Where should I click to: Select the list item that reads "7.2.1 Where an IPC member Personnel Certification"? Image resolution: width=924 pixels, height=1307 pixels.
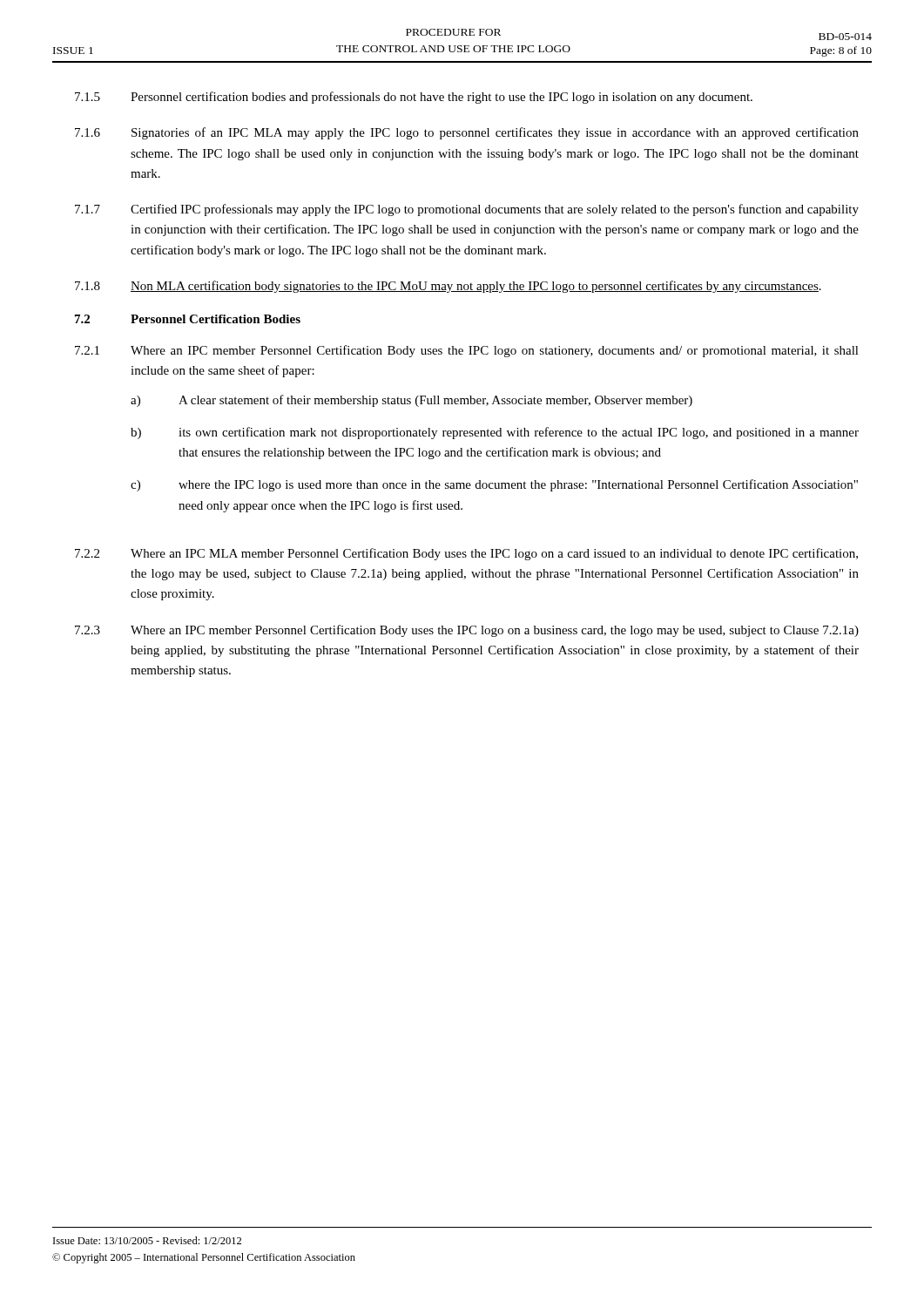point(466,434)
